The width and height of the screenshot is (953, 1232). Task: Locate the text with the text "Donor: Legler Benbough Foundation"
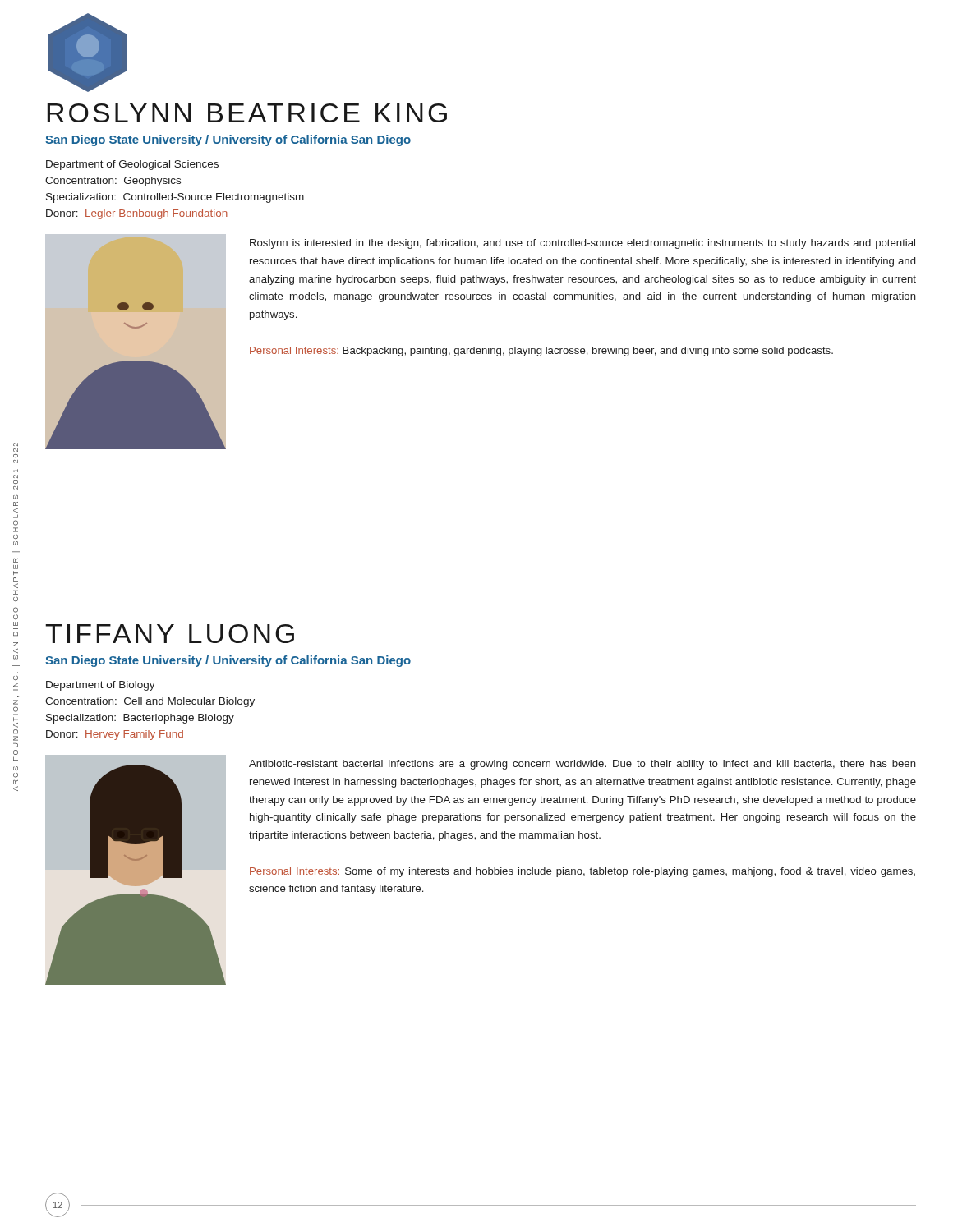[136, 213]
